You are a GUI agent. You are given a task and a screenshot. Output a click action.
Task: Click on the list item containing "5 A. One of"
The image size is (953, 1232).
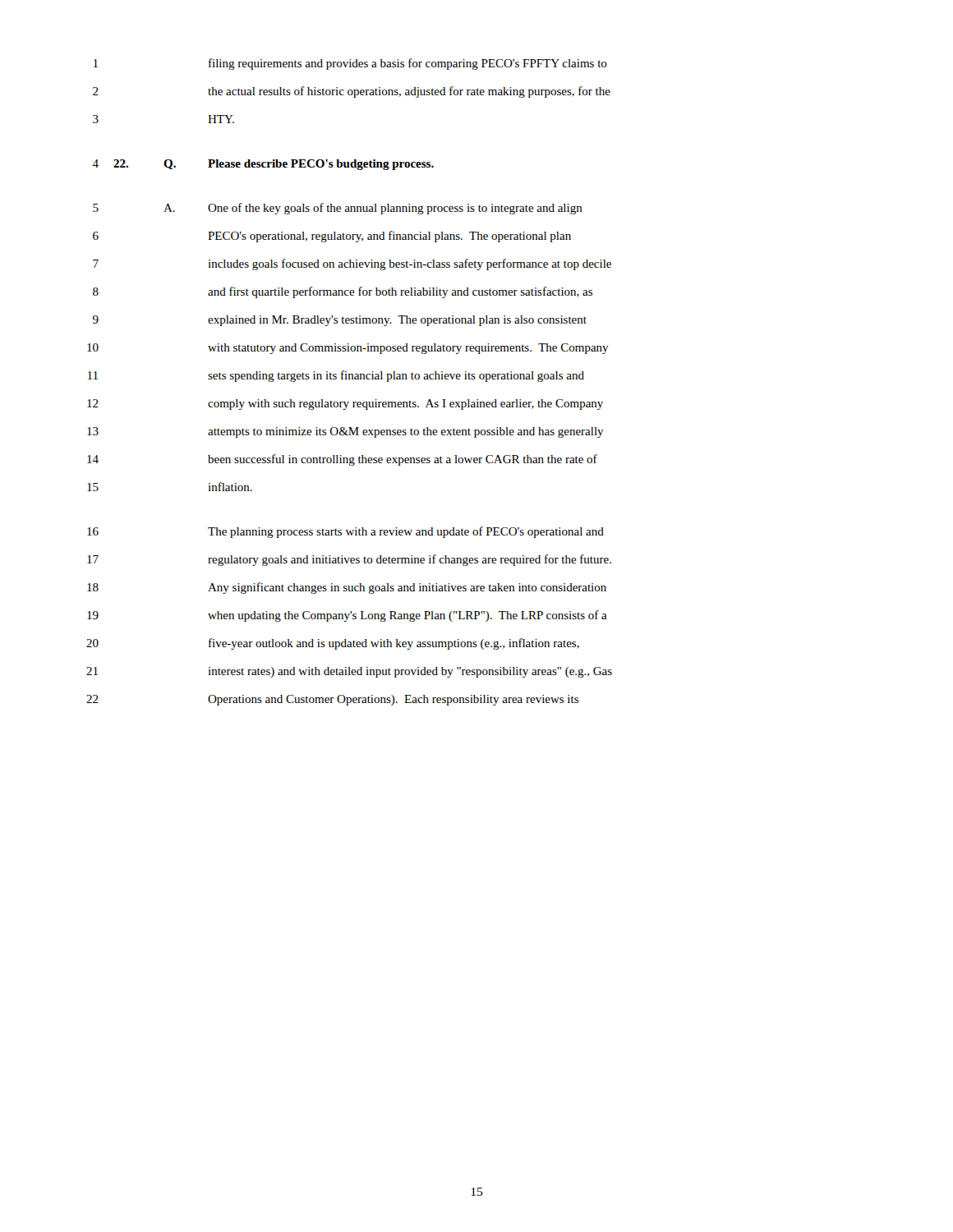(476, 208)
